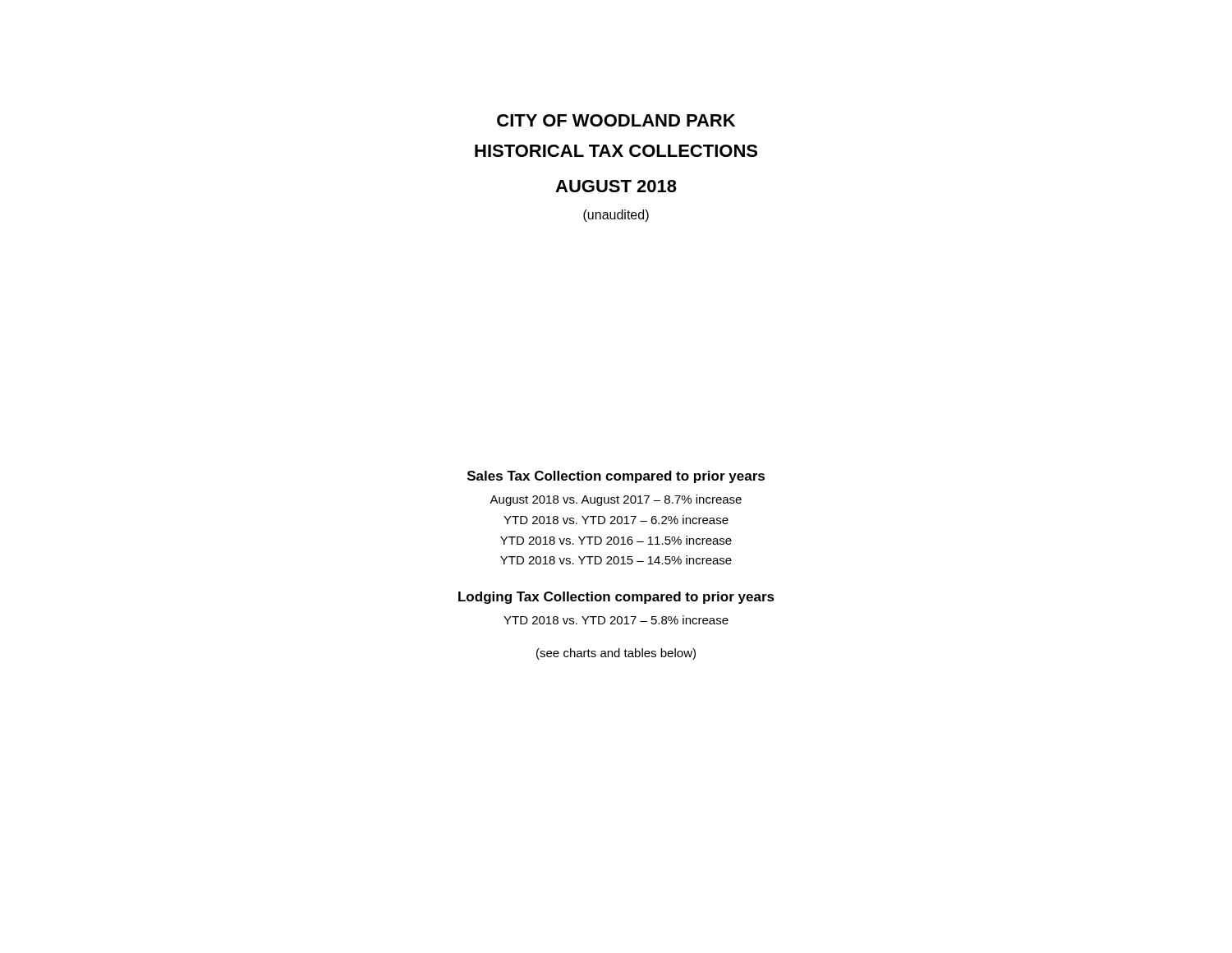1232x953 pixels.
Task: Find "(see charts and tables below)" on this page
Action: coord(616,653)
